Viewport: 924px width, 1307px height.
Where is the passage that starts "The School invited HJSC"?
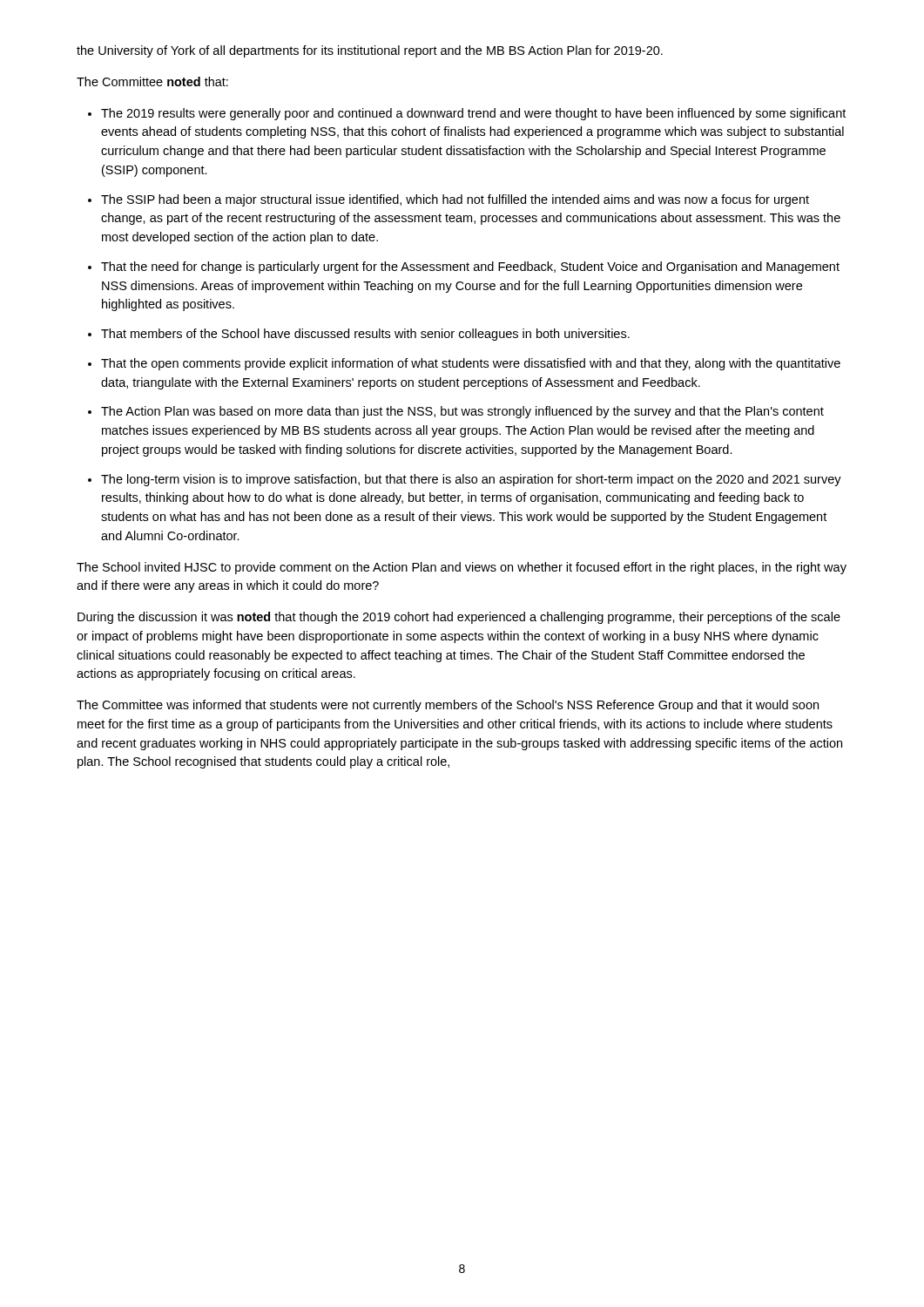461,576
